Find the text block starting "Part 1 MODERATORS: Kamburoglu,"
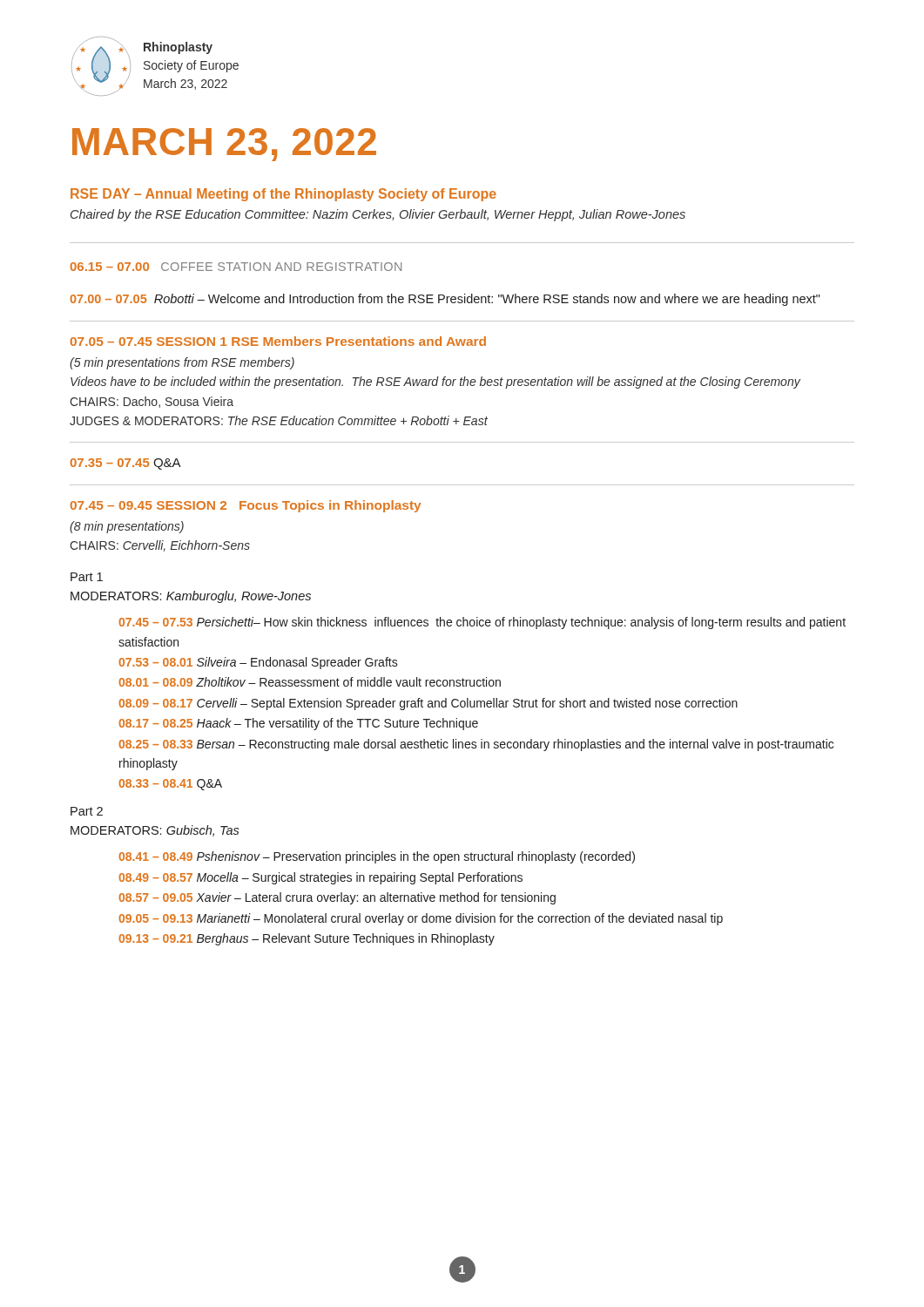 pos(190,586)
